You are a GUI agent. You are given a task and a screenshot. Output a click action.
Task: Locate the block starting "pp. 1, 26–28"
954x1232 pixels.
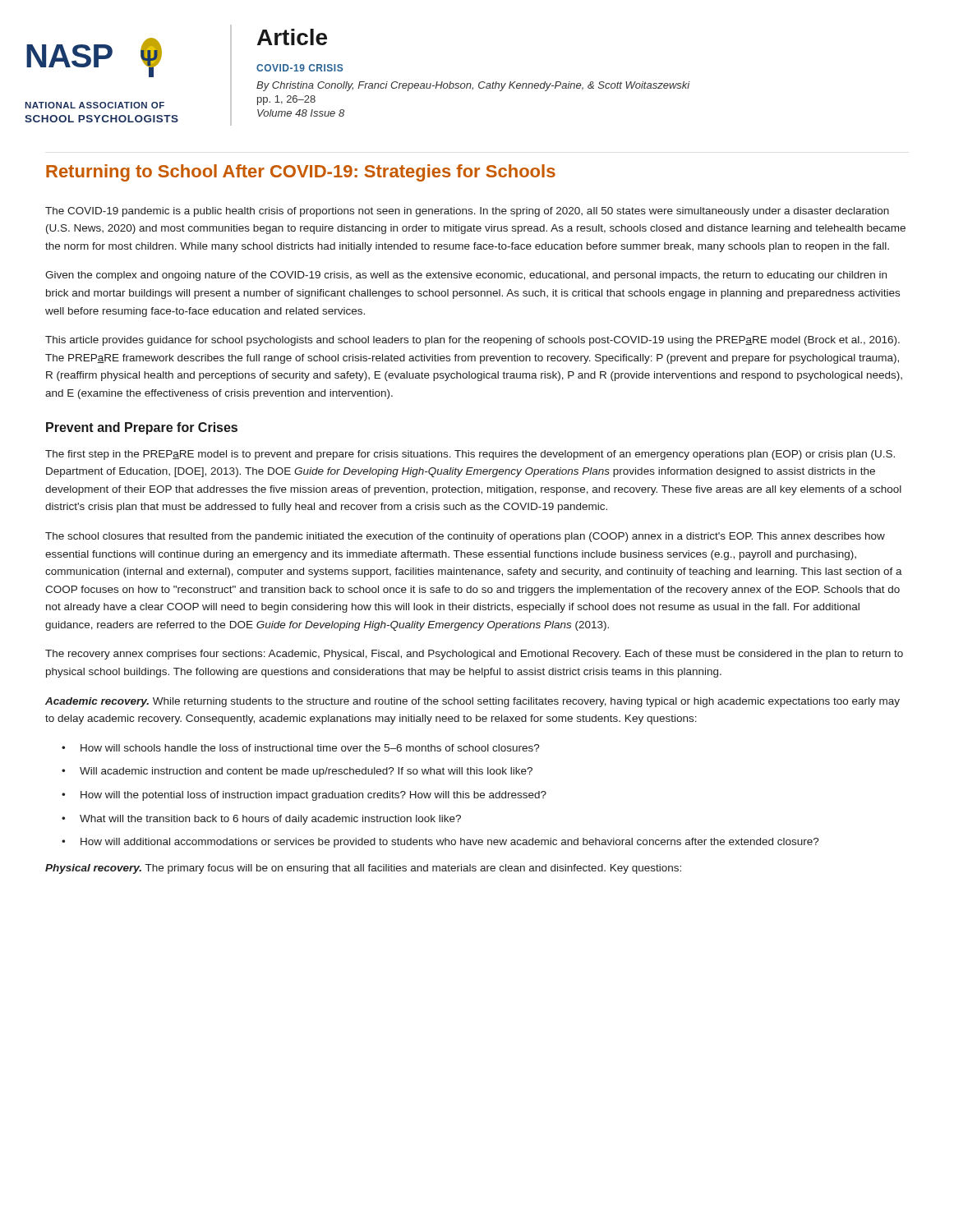point(286,99)
